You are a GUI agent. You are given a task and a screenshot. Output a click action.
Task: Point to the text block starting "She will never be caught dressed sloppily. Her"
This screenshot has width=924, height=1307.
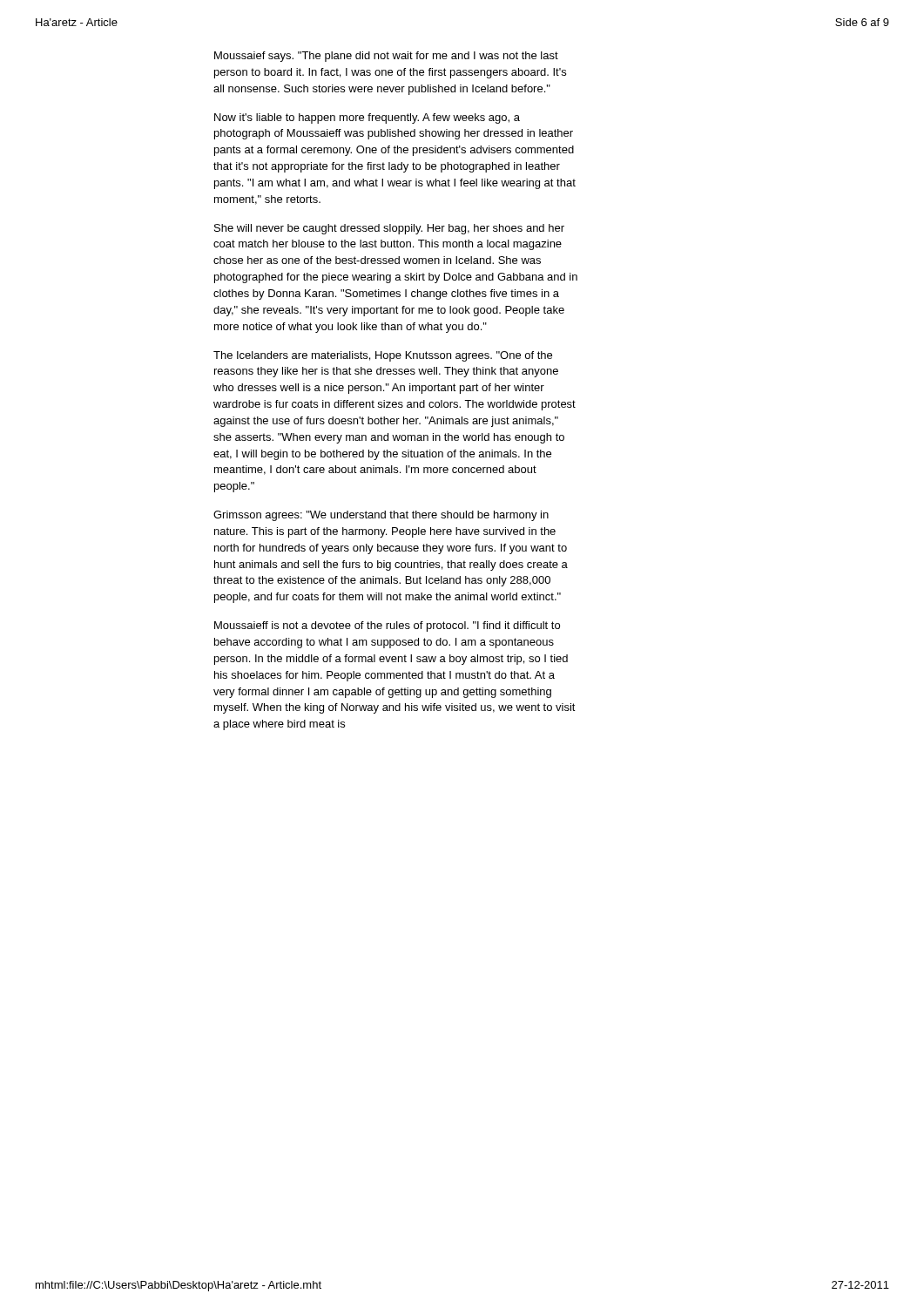tap(396, 277)
